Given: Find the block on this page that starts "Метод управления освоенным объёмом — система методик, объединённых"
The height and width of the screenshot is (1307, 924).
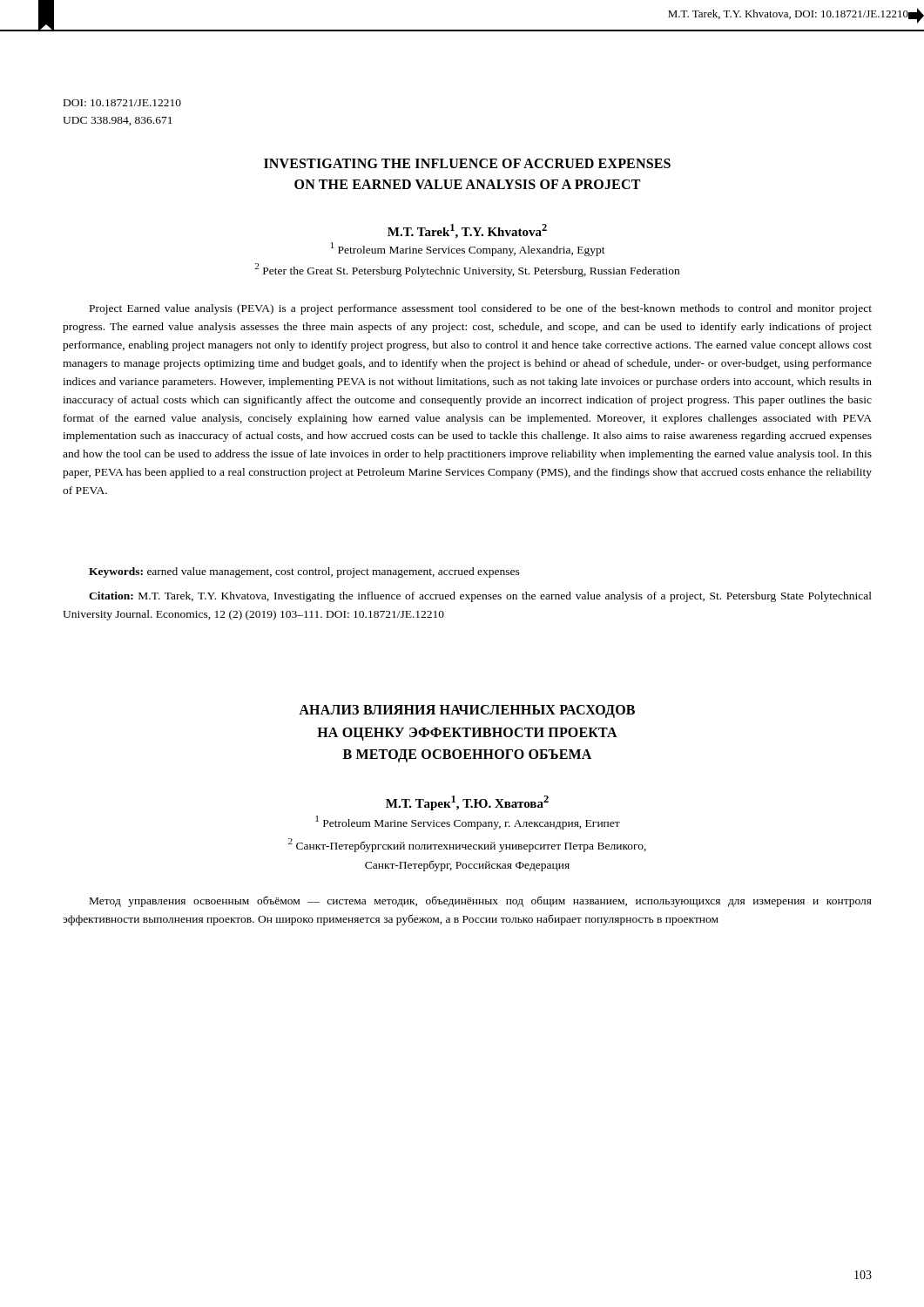Looking at the screenshot, I should [467, 910].
